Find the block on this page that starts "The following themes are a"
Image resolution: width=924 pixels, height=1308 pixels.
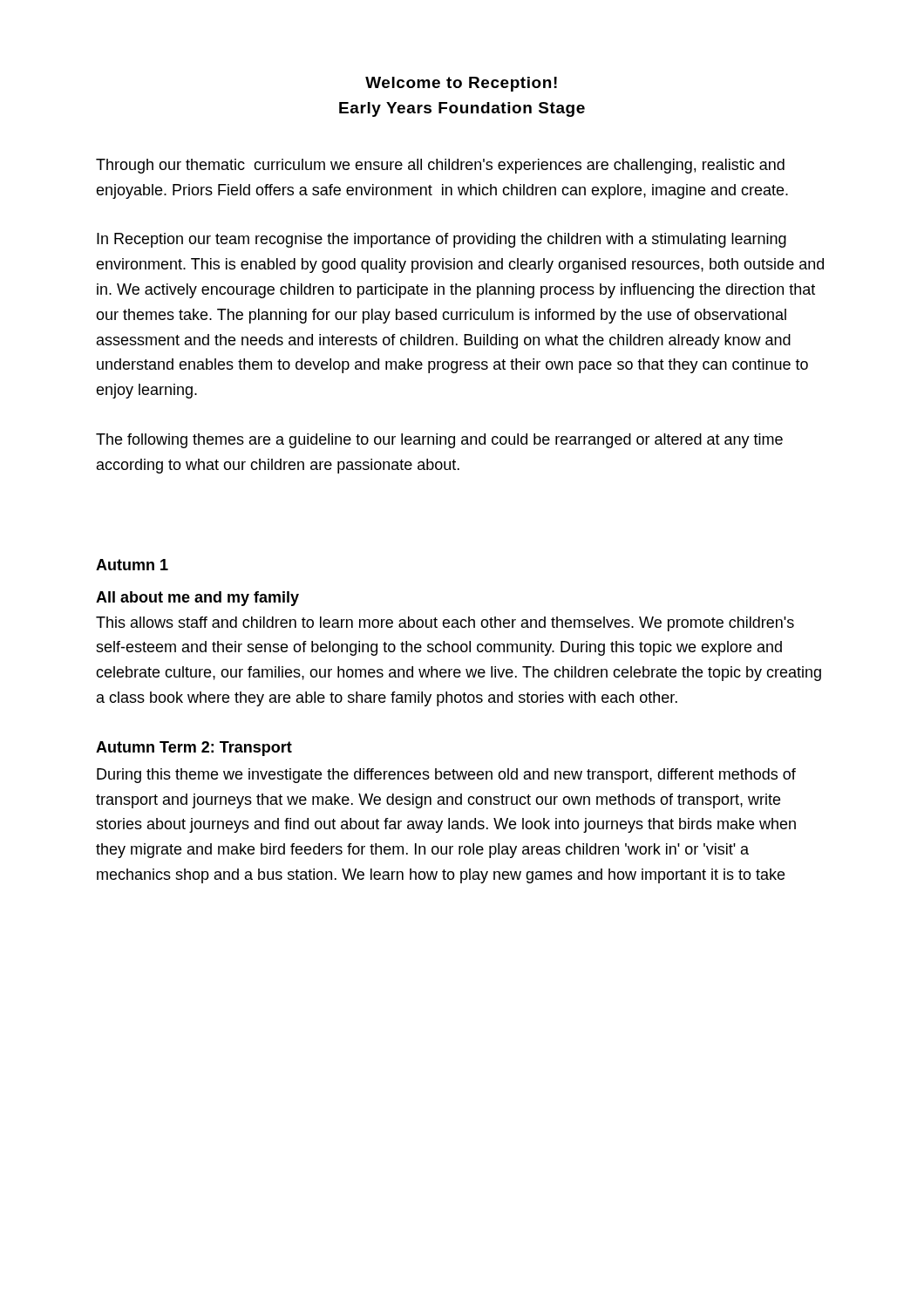pyautogui.click(x=440, y=452)
